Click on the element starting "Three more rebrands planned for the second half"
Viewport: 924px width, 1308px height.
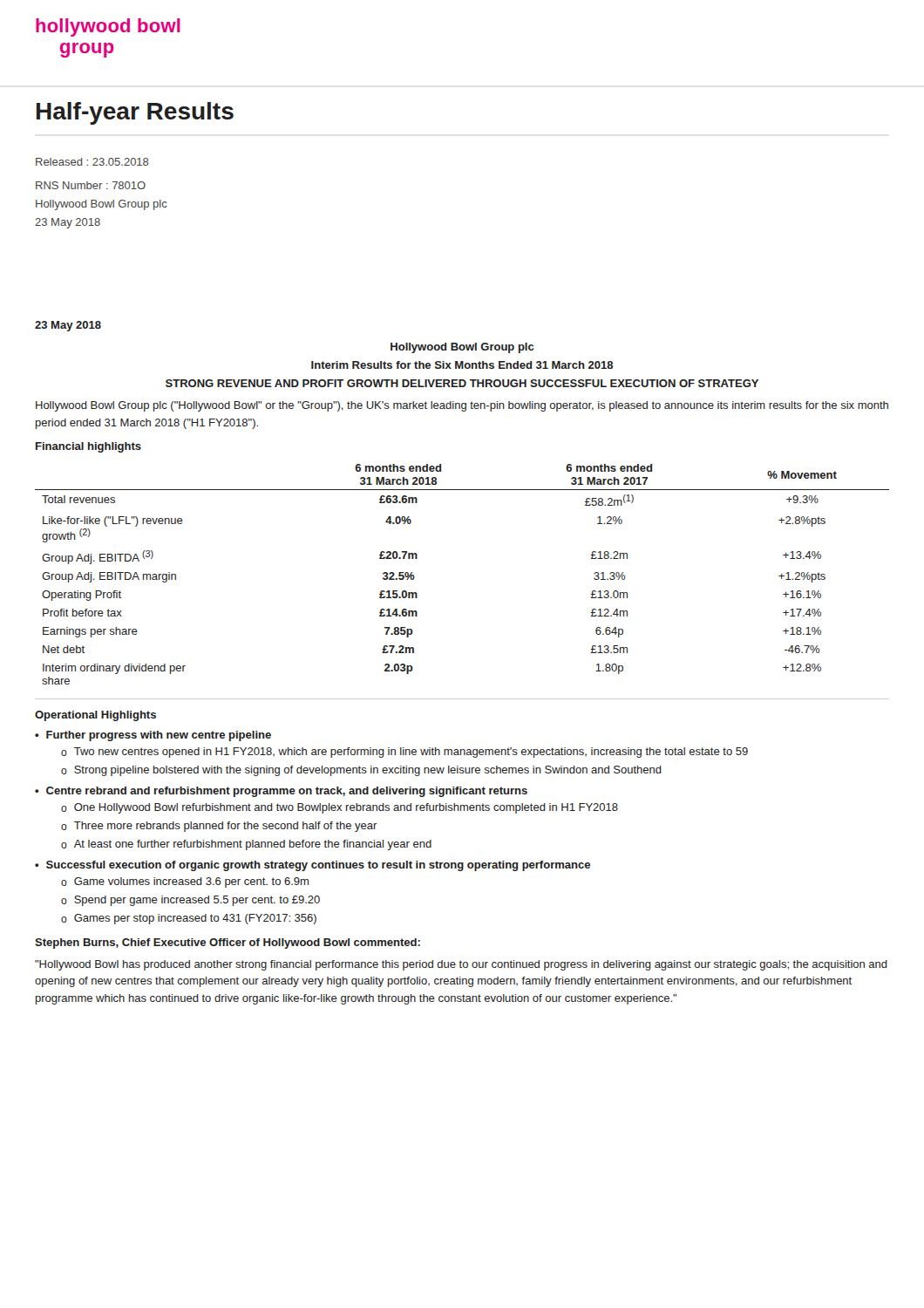[225, 825]
